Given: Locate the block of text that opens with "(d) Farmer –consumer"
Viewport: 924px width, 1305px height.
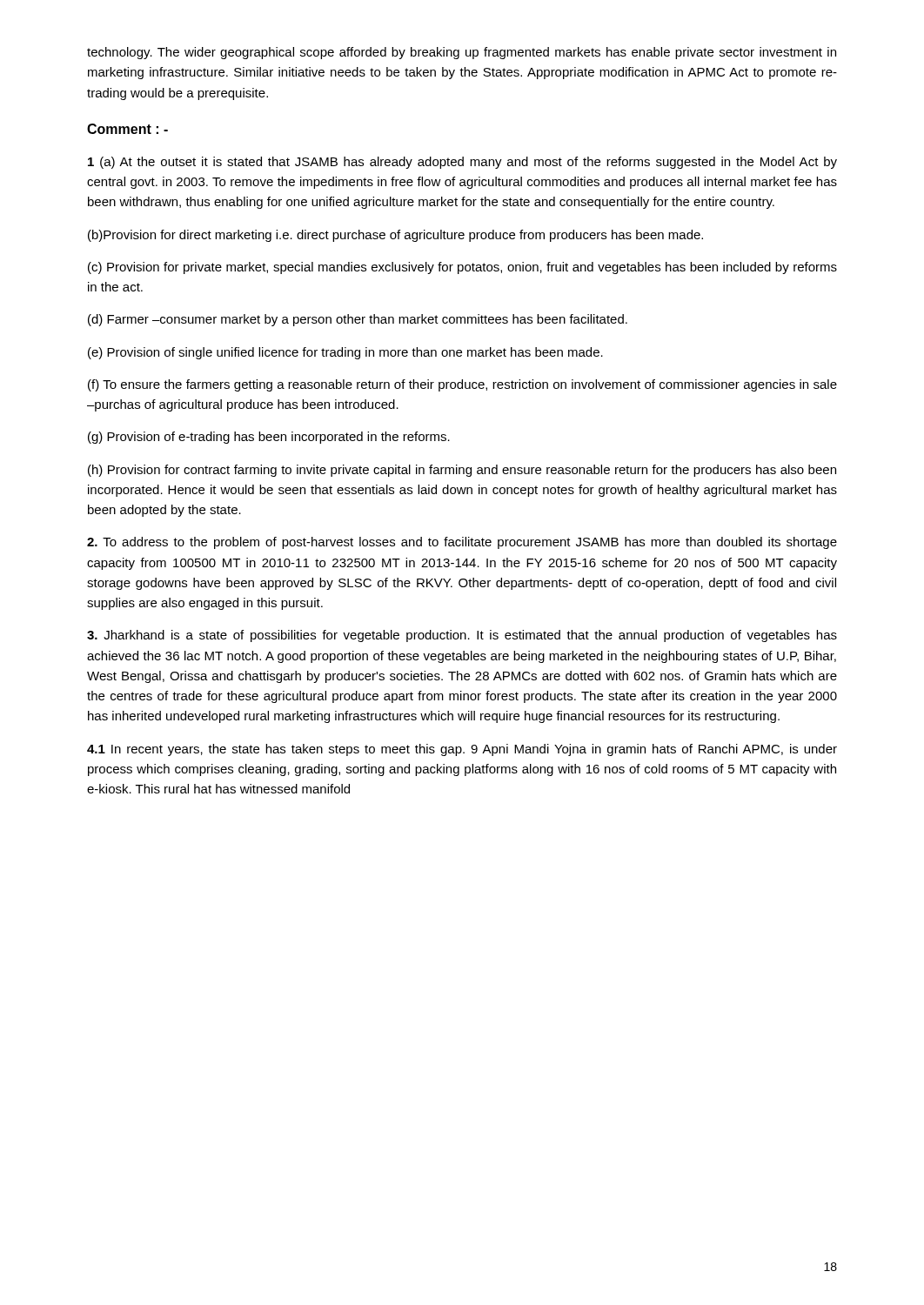Looking at the screenshot, I should [358, 319].
